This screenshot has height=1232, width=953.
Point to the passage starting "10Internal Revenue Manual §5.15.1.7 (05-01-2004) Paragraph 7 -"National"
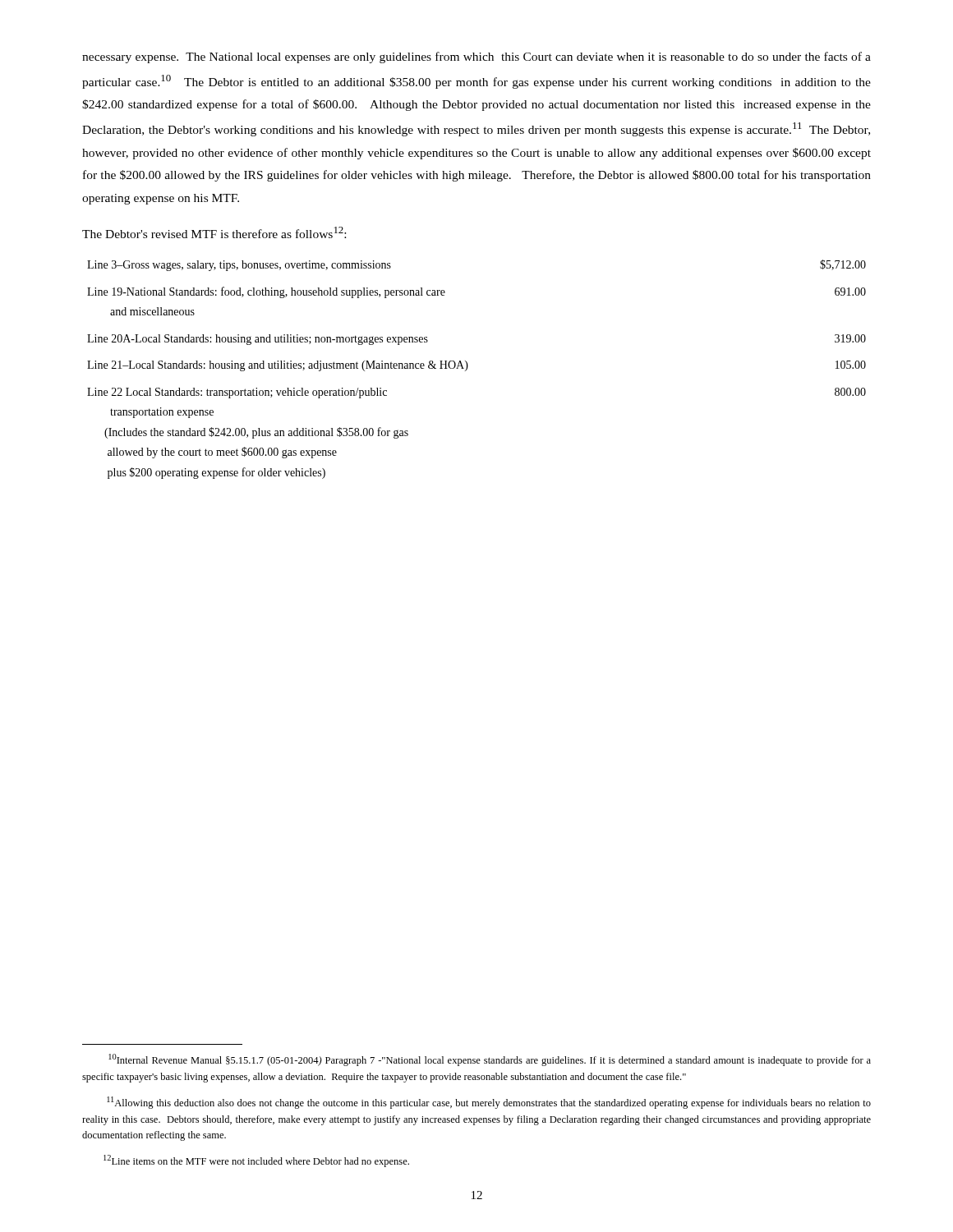click(476, 1067)
